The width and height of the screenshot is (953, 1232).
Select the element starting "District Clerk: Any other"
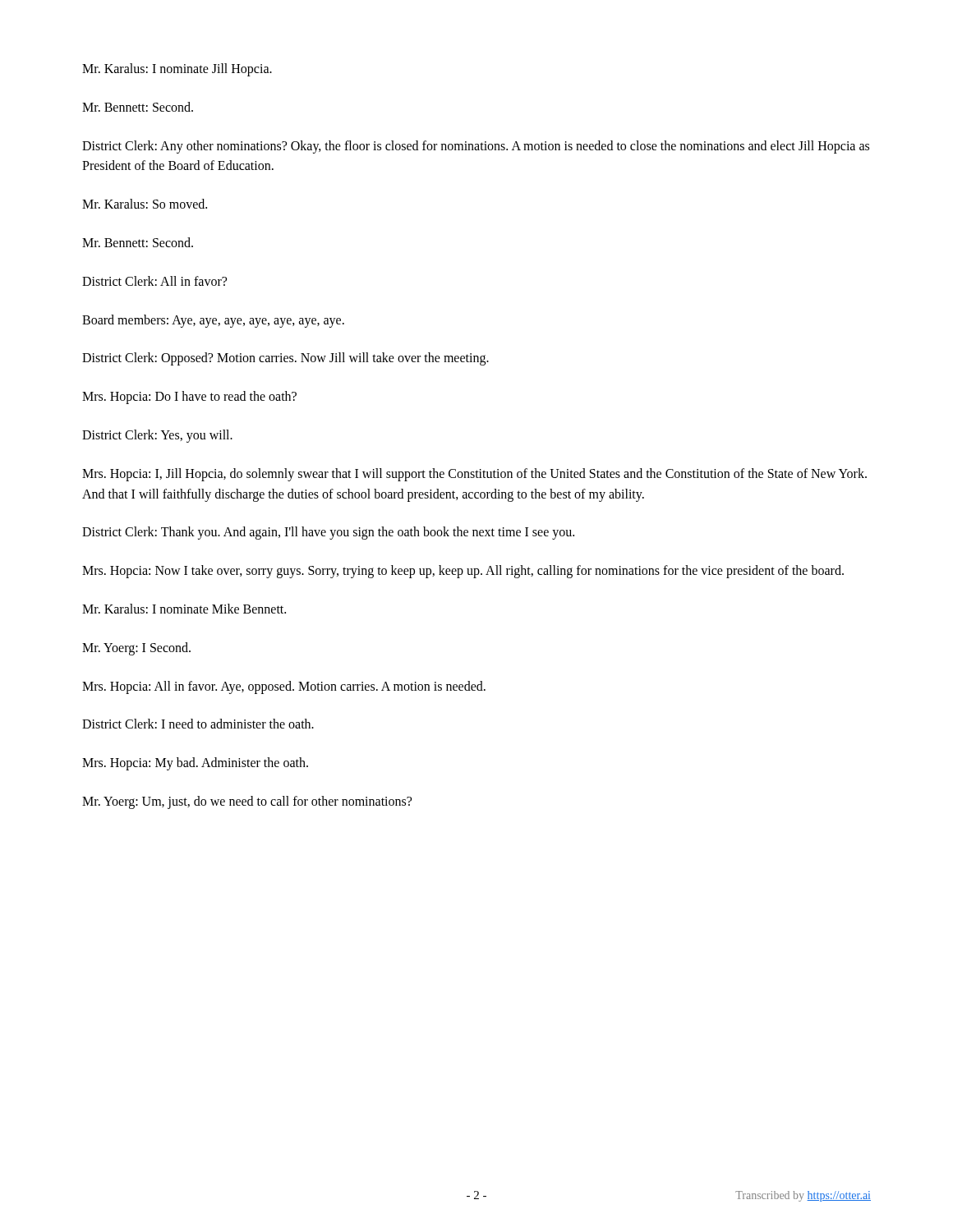click(476, 156)
